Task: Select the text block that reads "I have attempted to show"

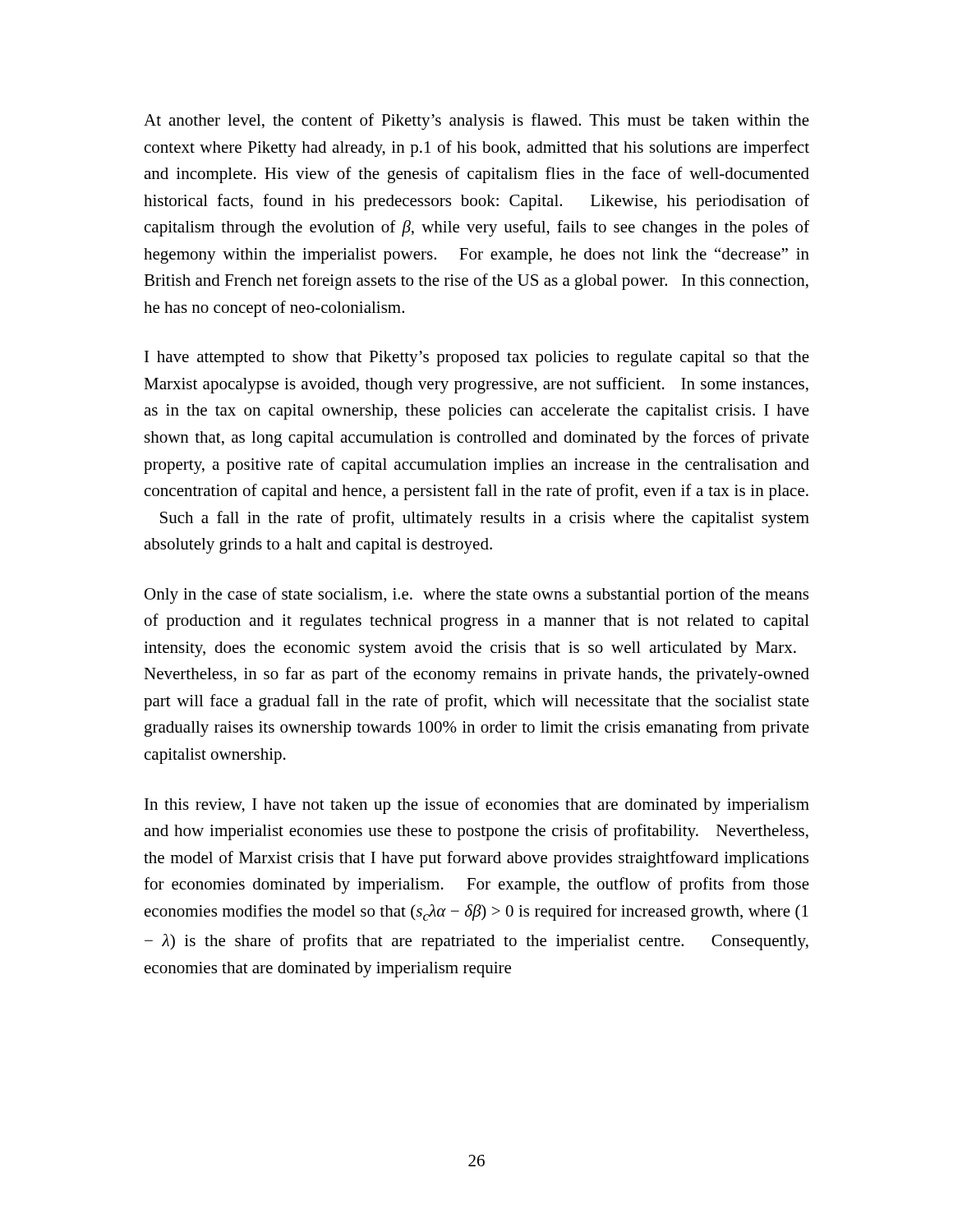Action: (476, 450)
